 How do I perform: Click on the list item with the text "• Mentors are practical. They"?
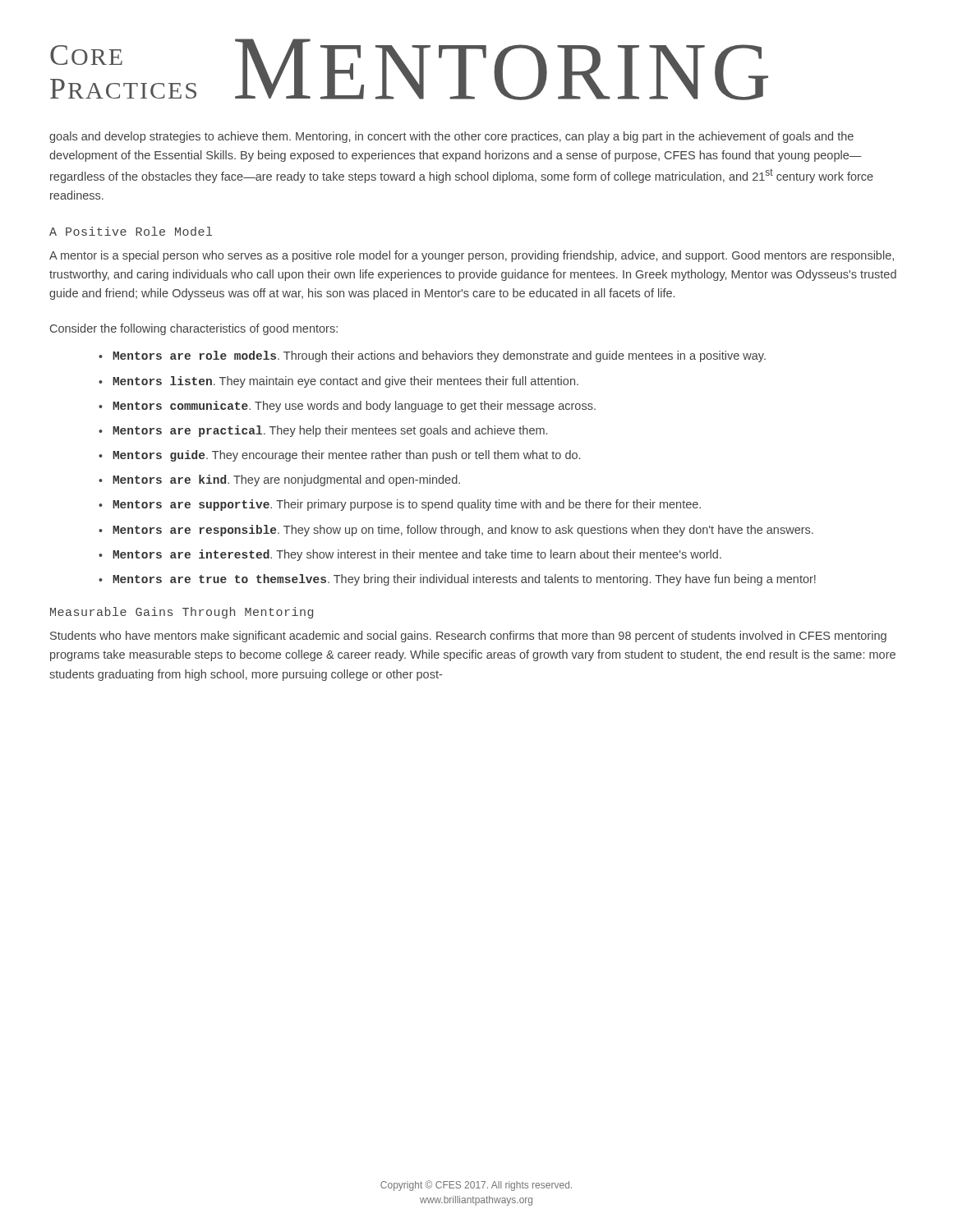323,431
